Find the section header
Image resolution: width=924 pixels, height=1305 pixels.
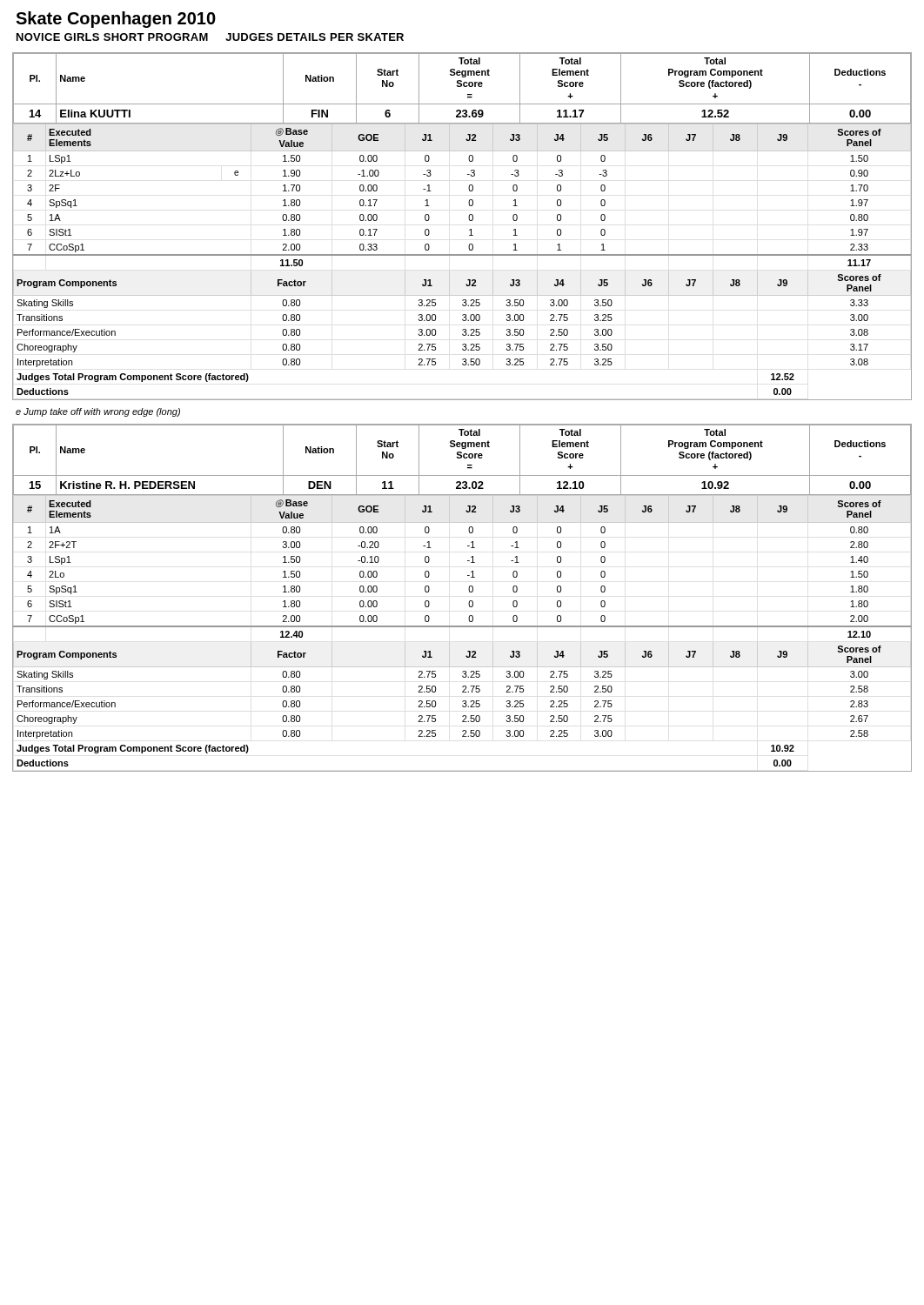(210, 37)
